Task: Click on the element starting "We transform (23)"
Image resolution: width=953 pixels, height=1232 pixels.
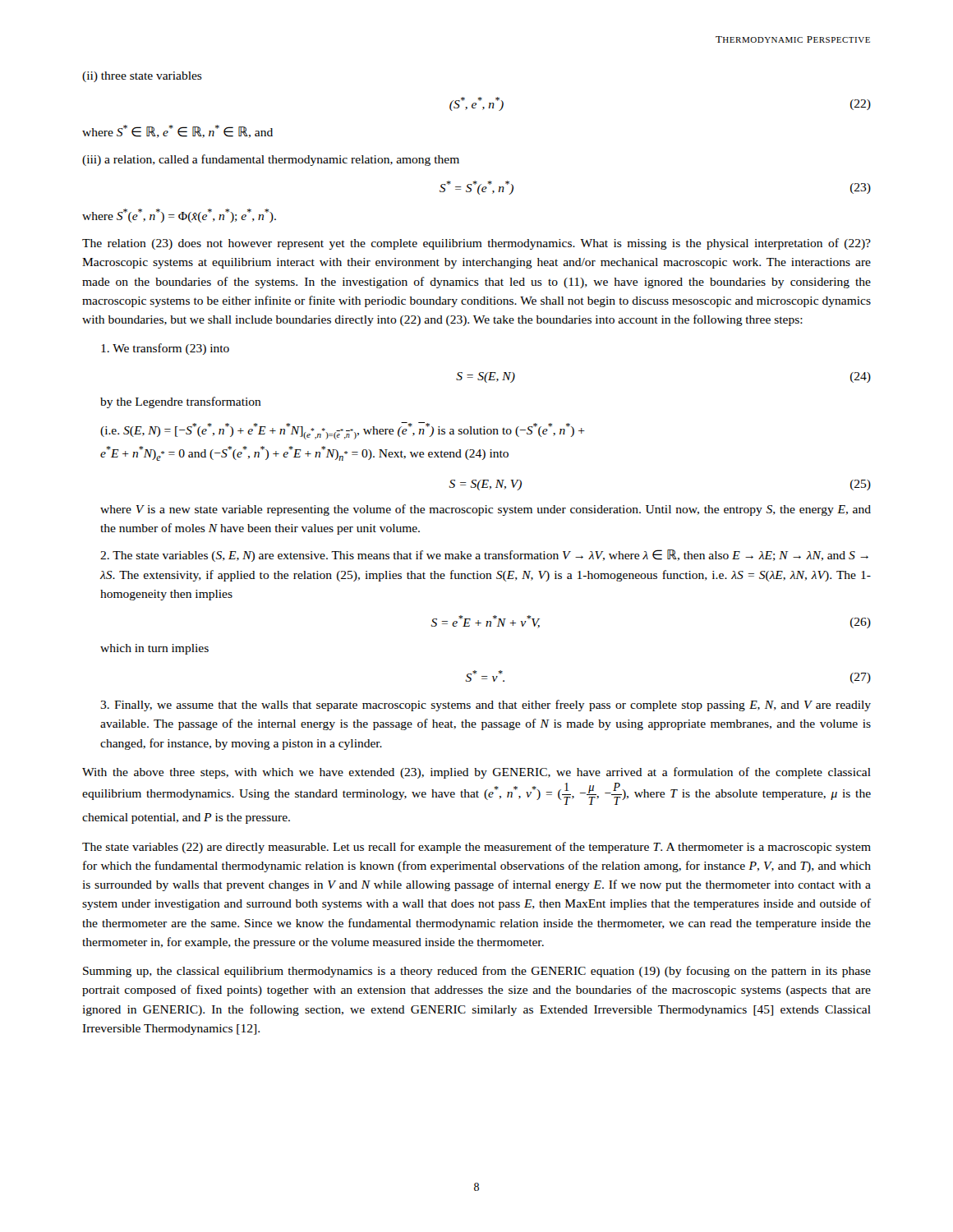Action: tap(486, 438)
